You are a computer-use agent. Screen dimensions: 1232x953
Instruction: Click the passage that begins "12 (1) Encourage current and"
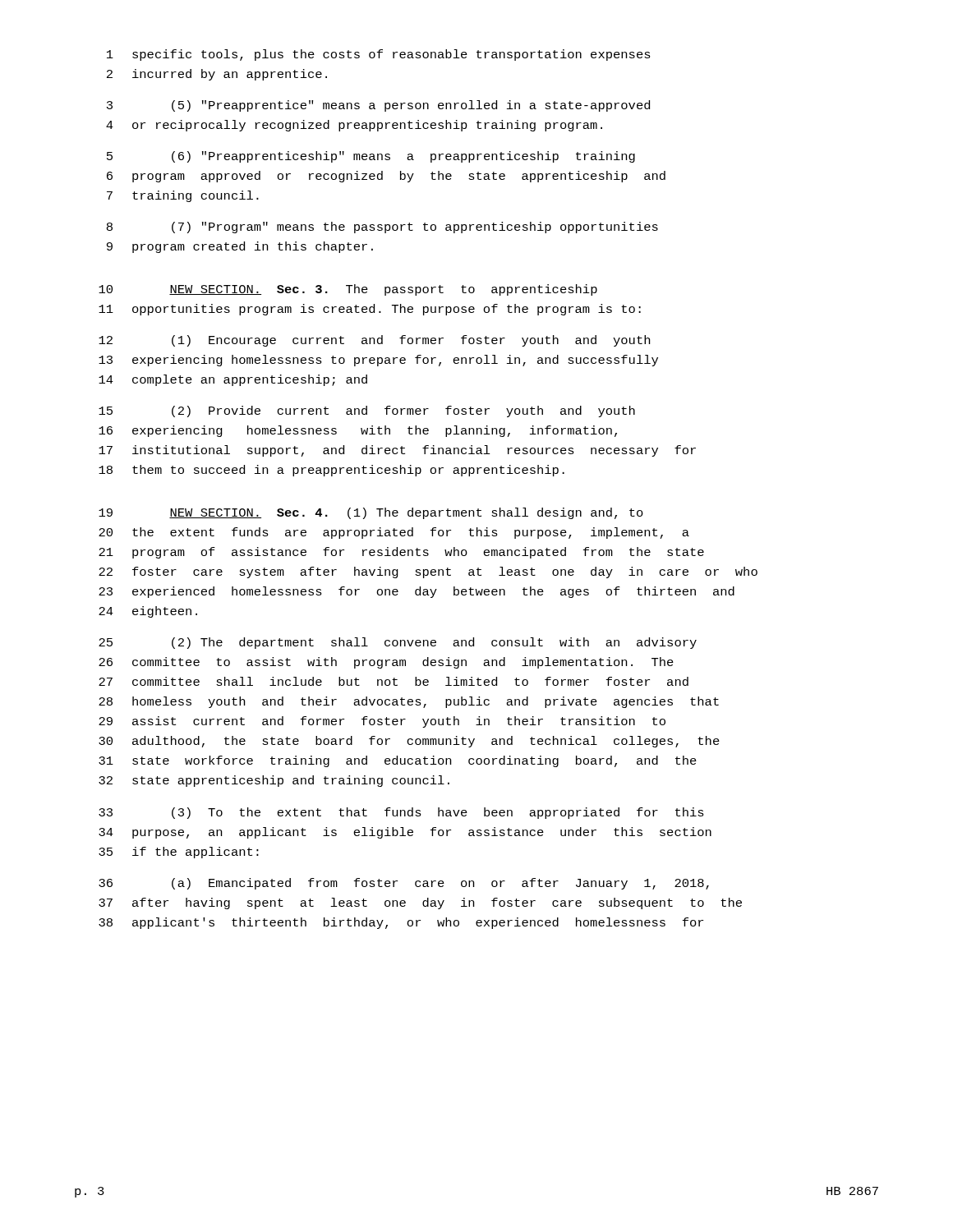coord(476,361)
